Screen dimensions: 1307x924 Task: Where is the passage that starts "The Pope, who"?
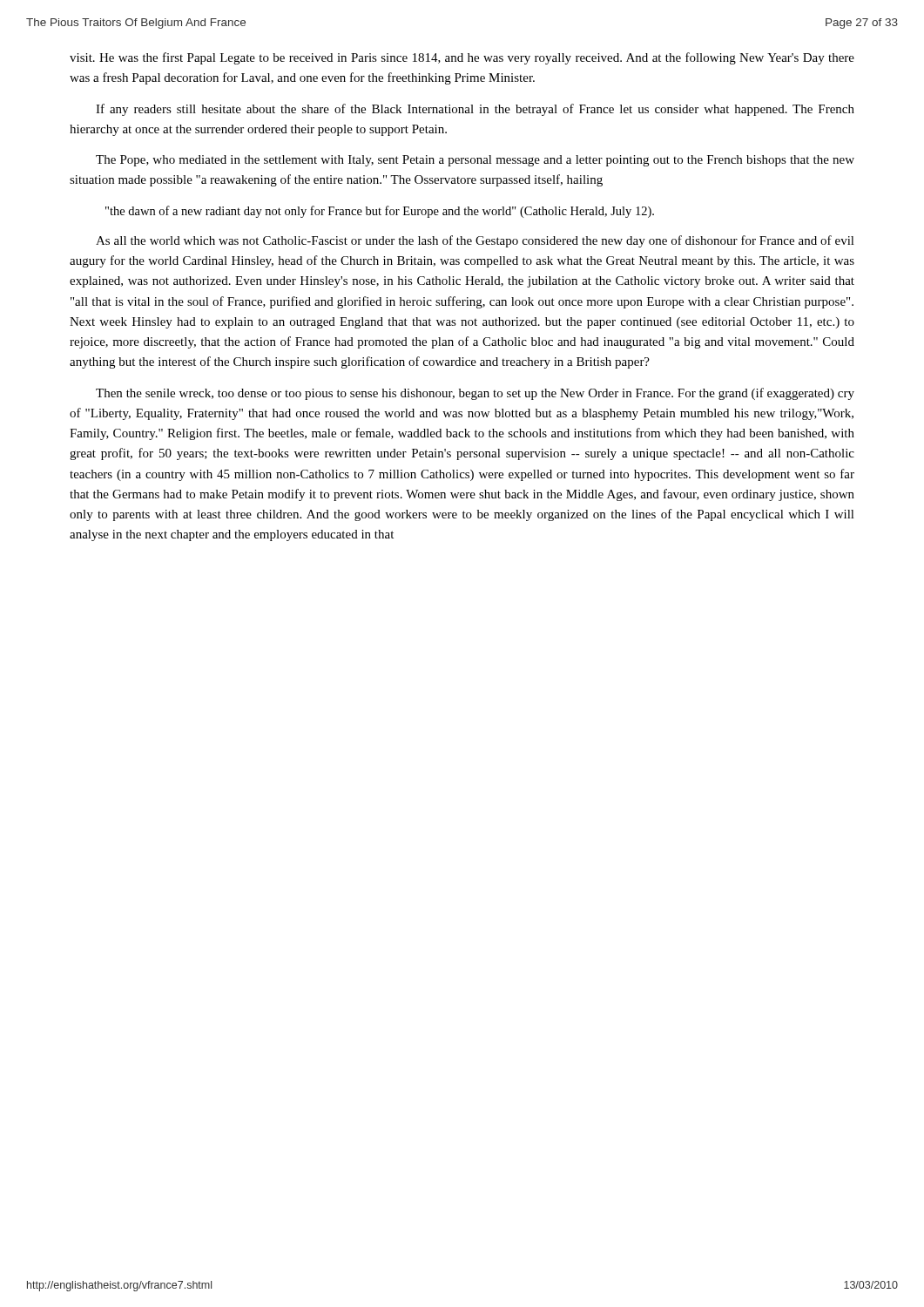(x=462, y=170)
